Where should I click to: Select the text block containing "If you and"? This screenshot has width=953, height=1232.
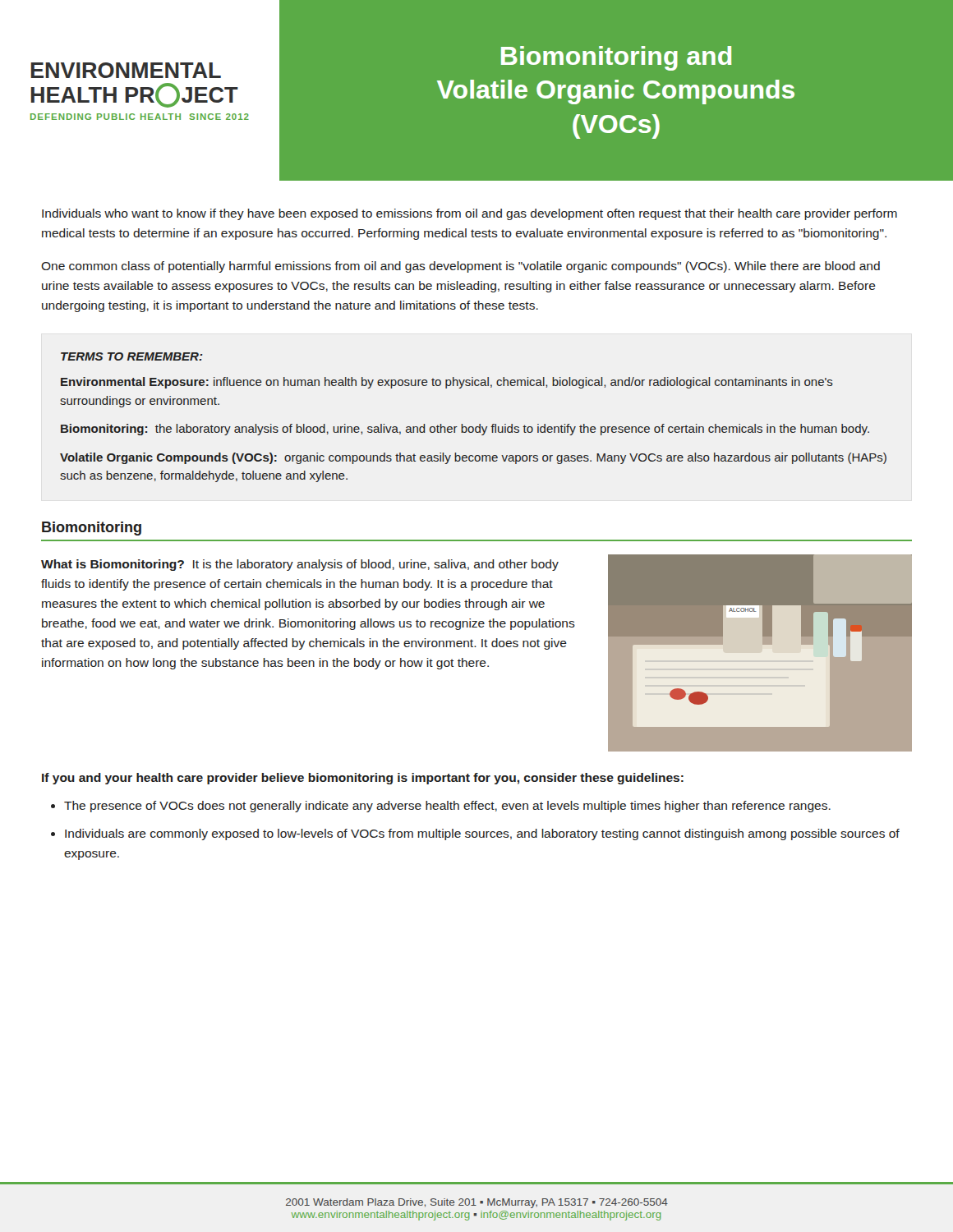point(363,777)
